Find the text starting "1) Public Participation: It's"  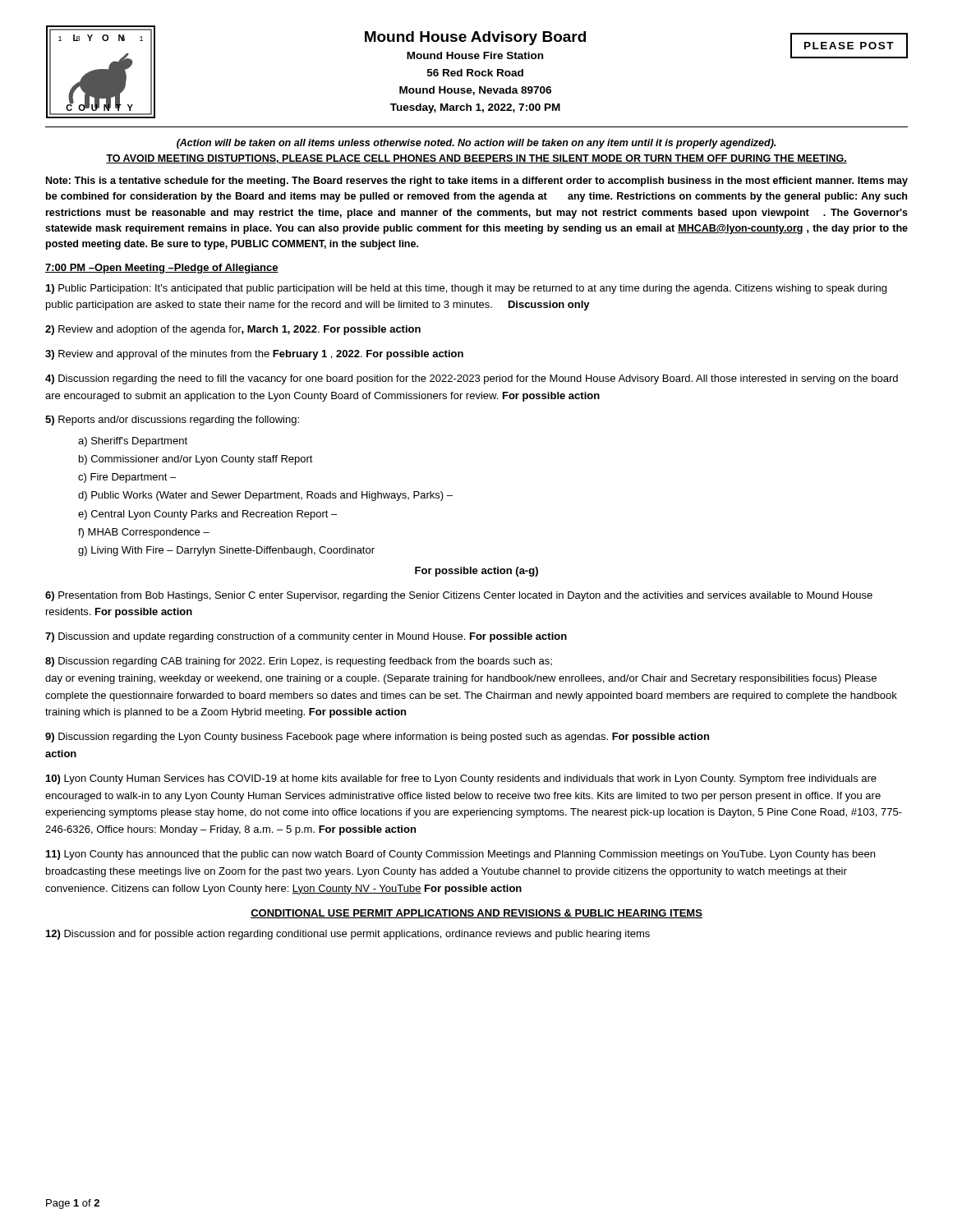[466, 296]
